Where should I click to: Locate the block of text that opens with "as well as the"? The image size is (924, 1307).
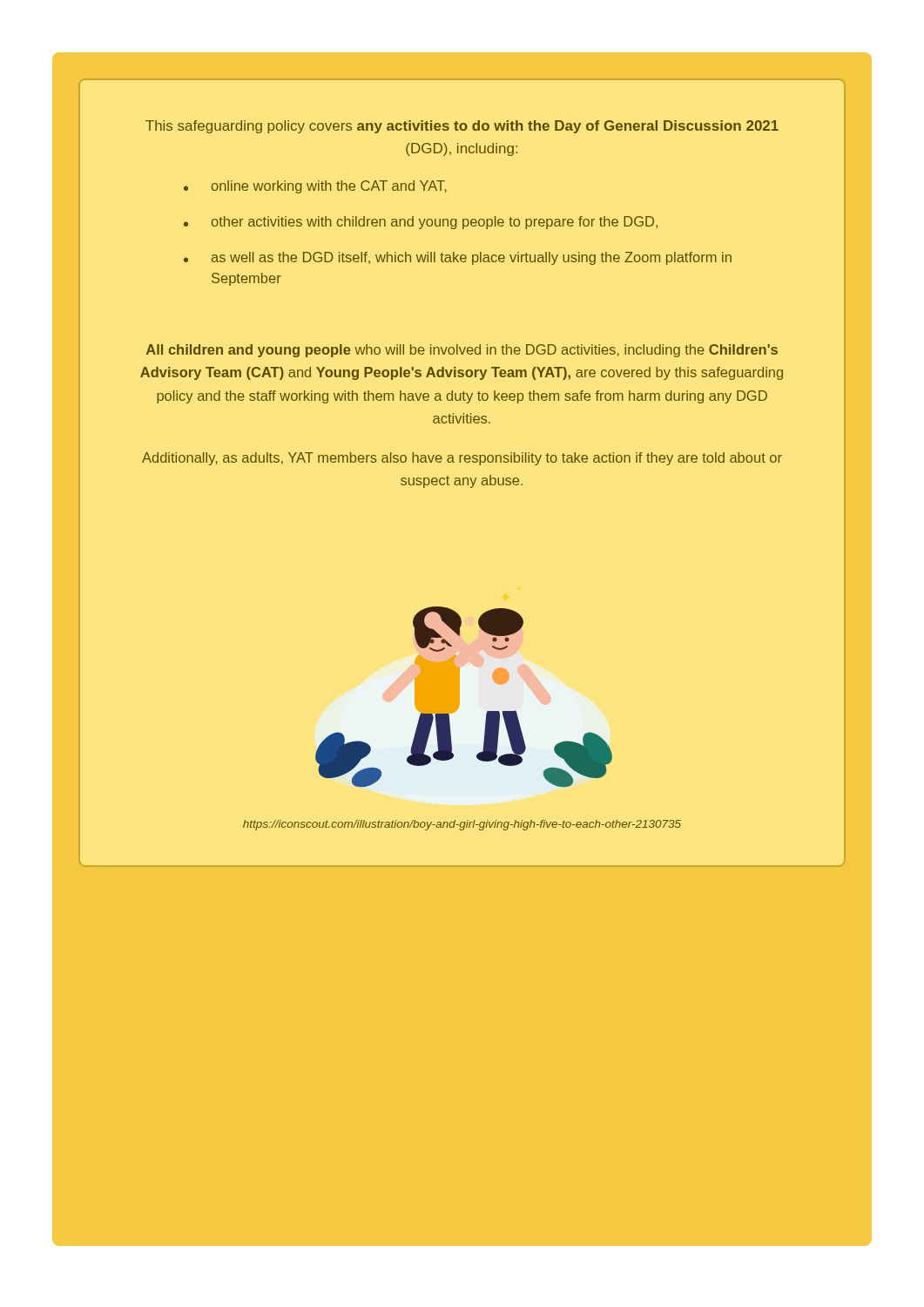click(x=472, y=267)
